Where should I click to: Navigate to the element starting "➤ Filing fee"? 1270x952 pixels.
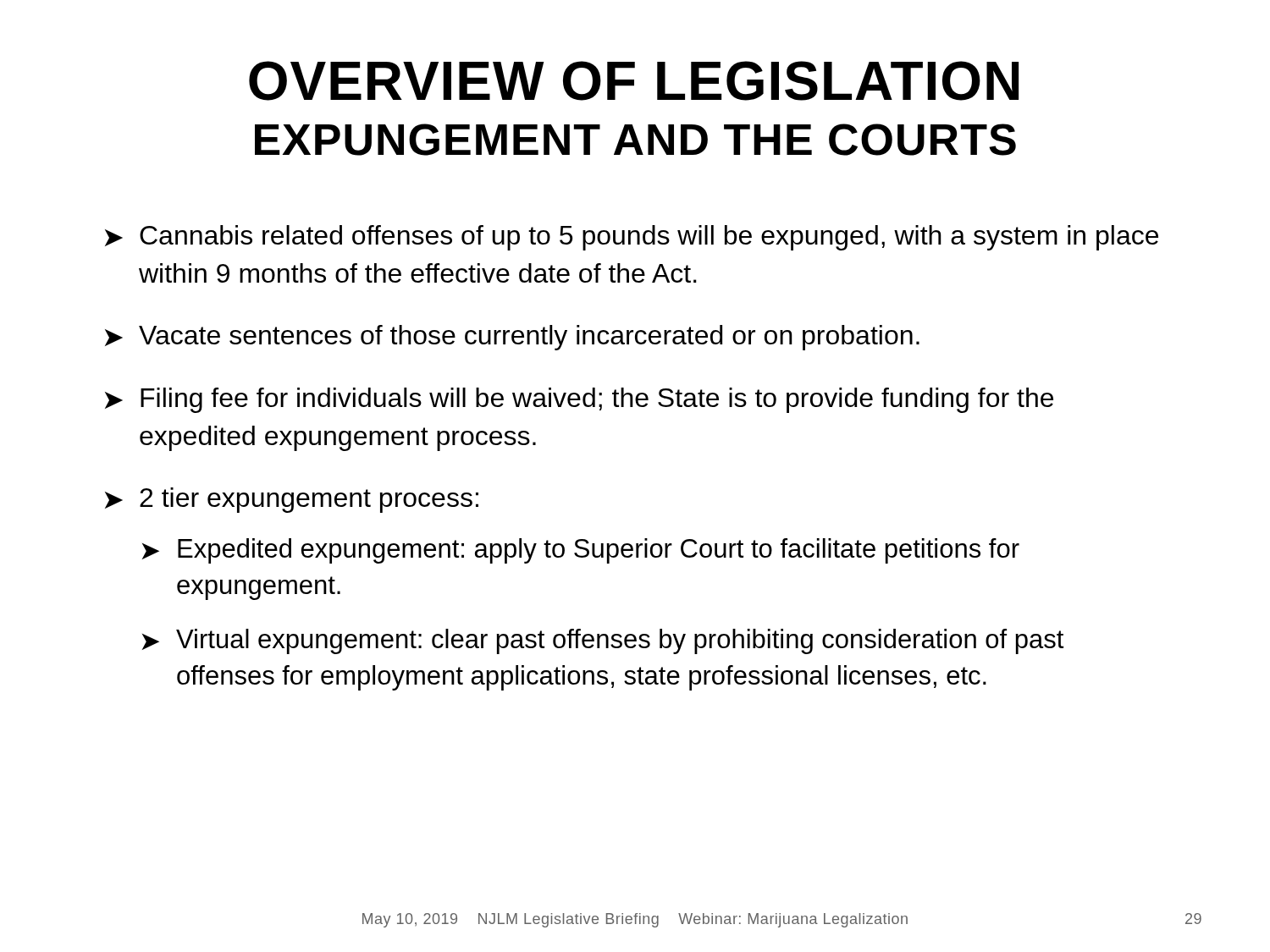pos(635,417)
